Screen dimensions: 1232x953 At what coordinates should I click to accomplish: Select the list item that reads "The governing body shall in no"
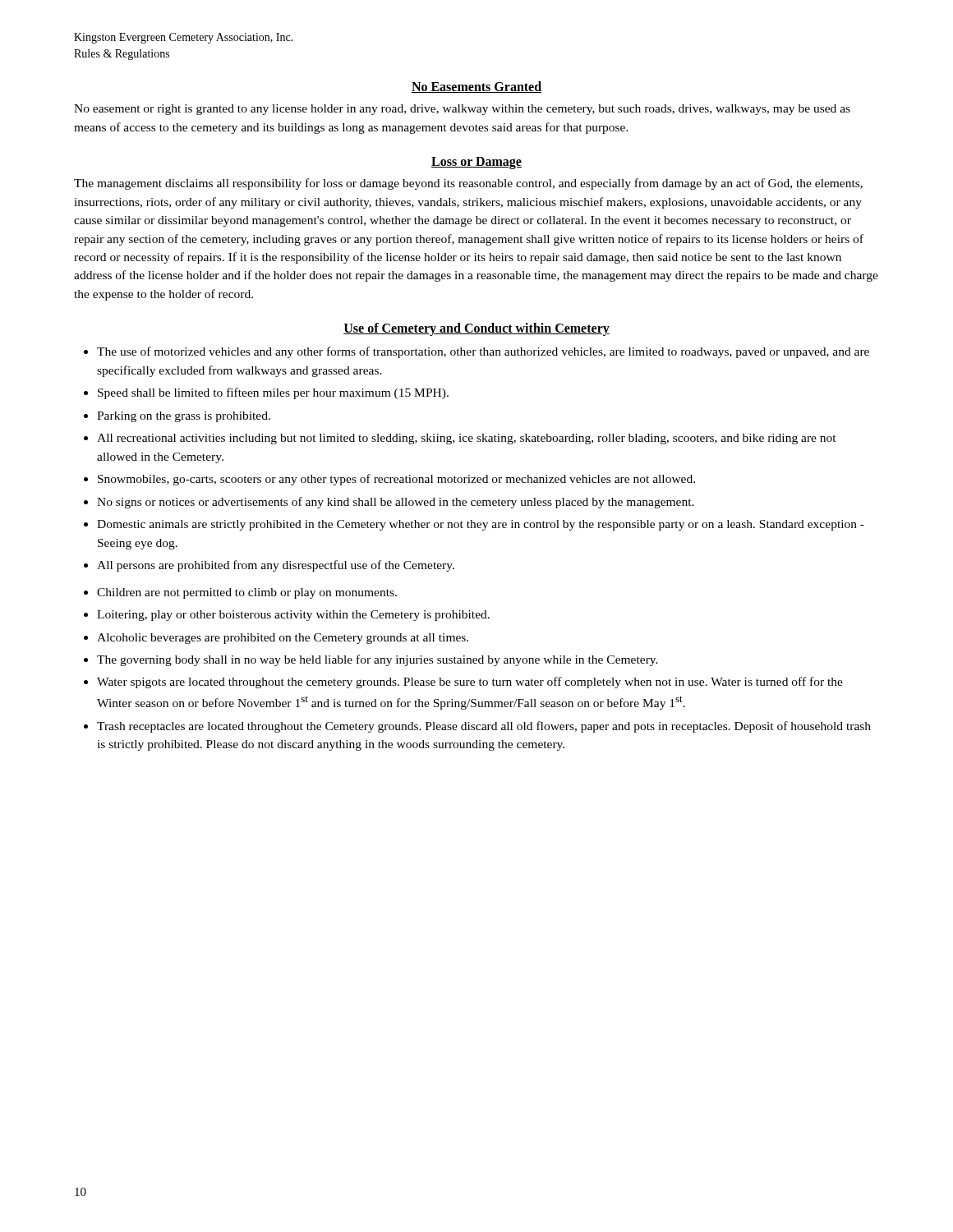coord(378,659)
